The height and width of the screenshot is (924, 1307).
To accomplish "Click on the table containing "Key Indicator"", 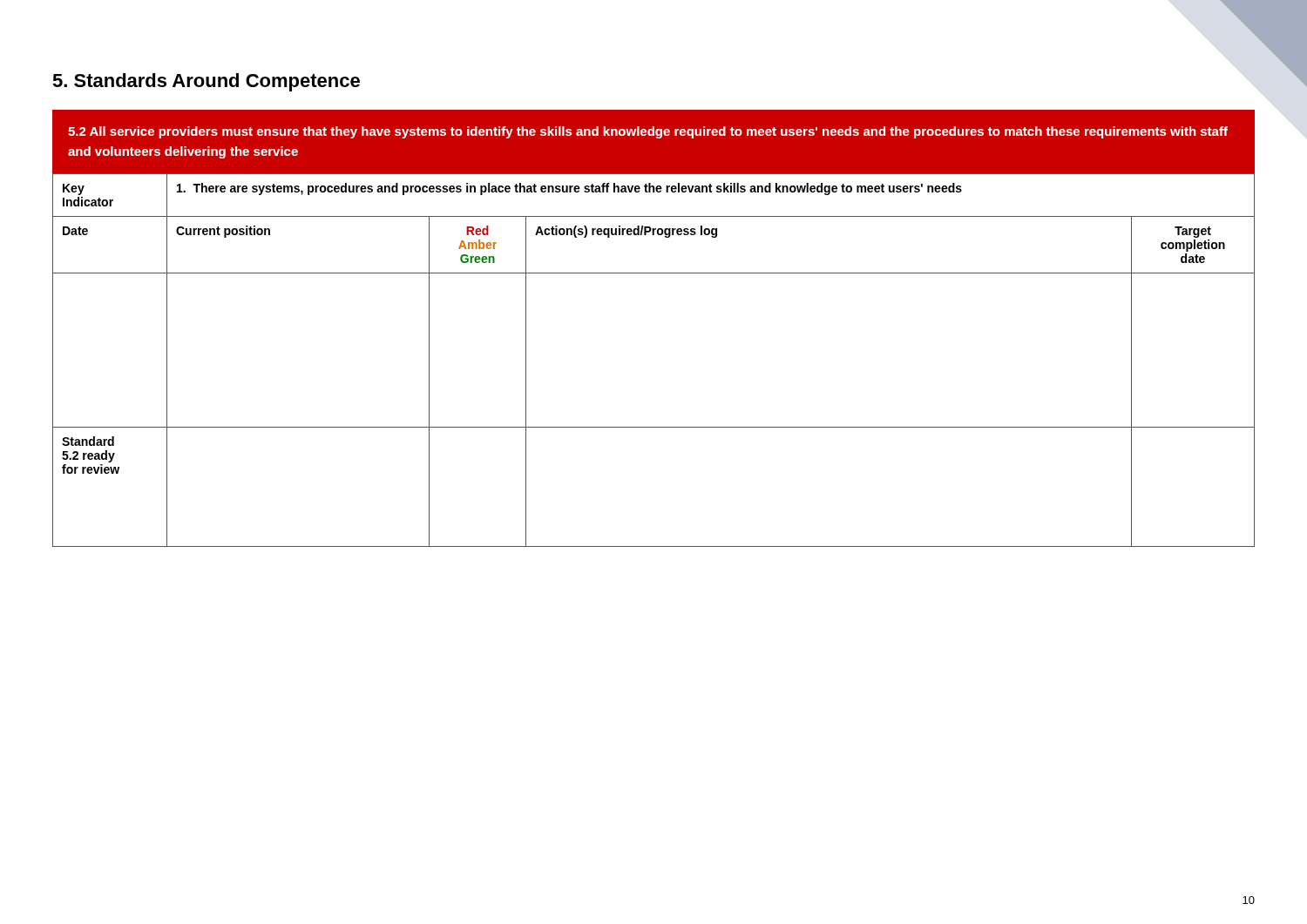I will pos(654,360).
